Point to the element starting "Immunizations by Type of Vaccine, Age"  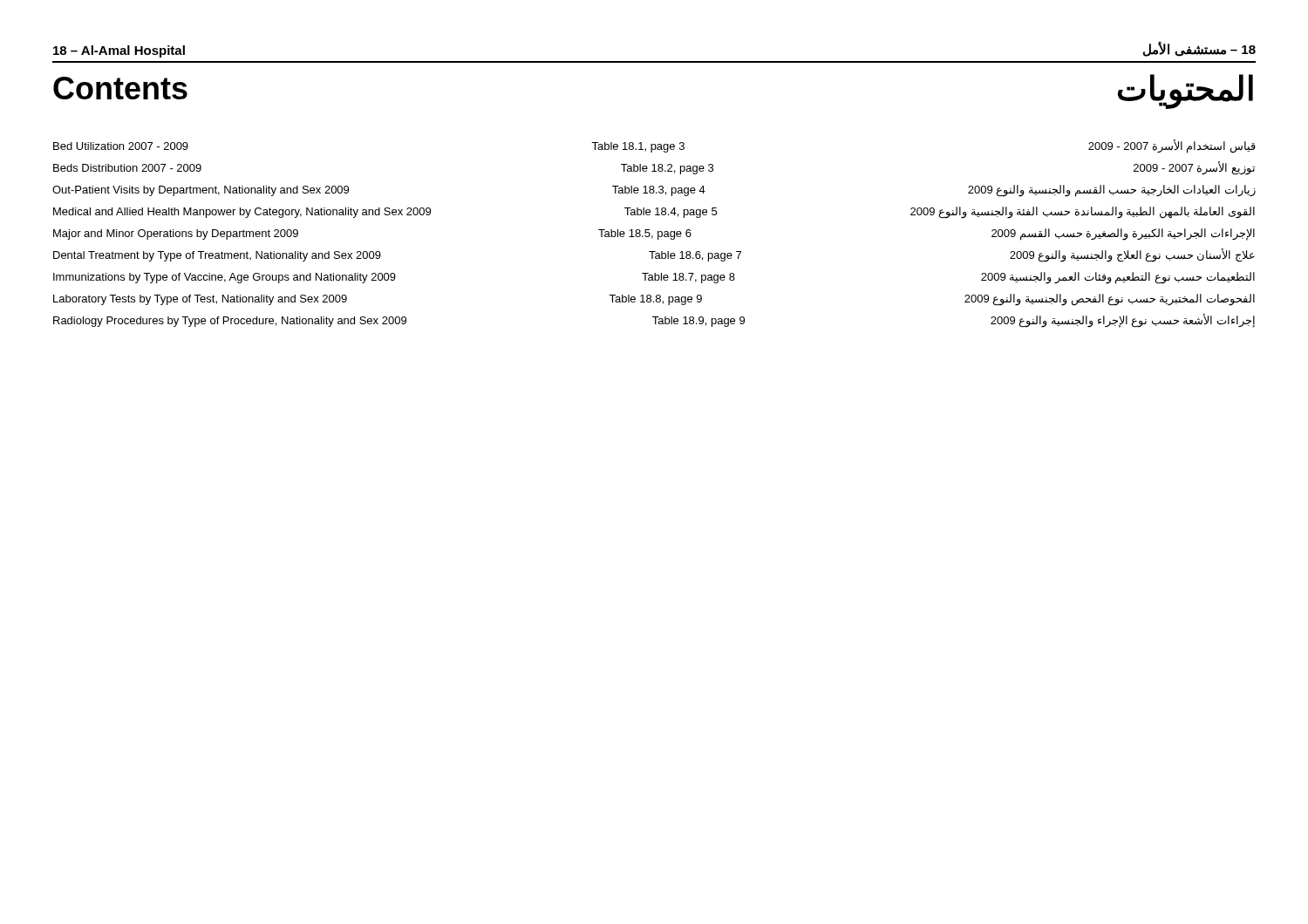[x=654, y=277]
